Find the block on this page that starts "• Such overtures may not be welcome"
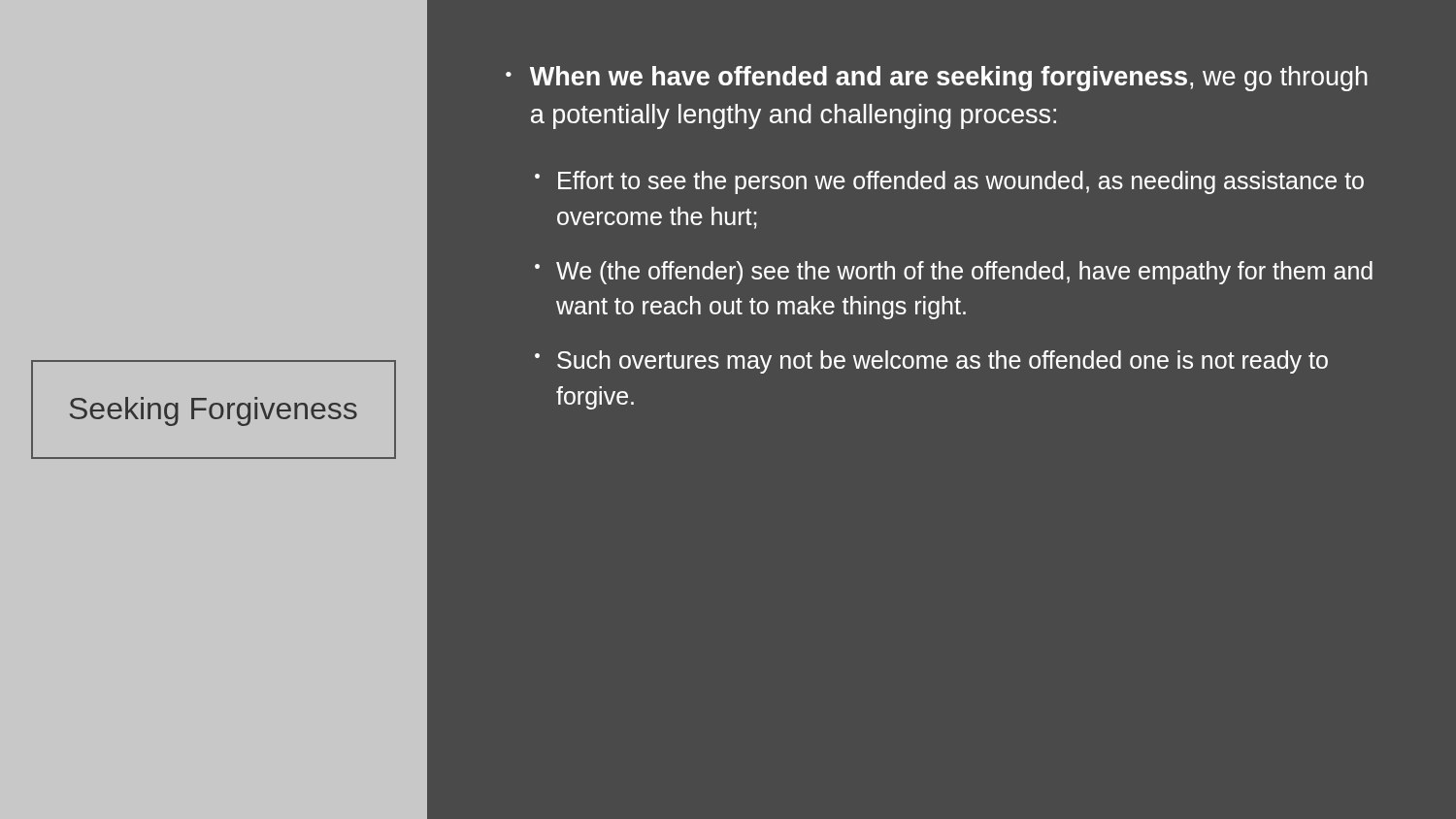Viewport: 1456px width, 819px height. 961,378
